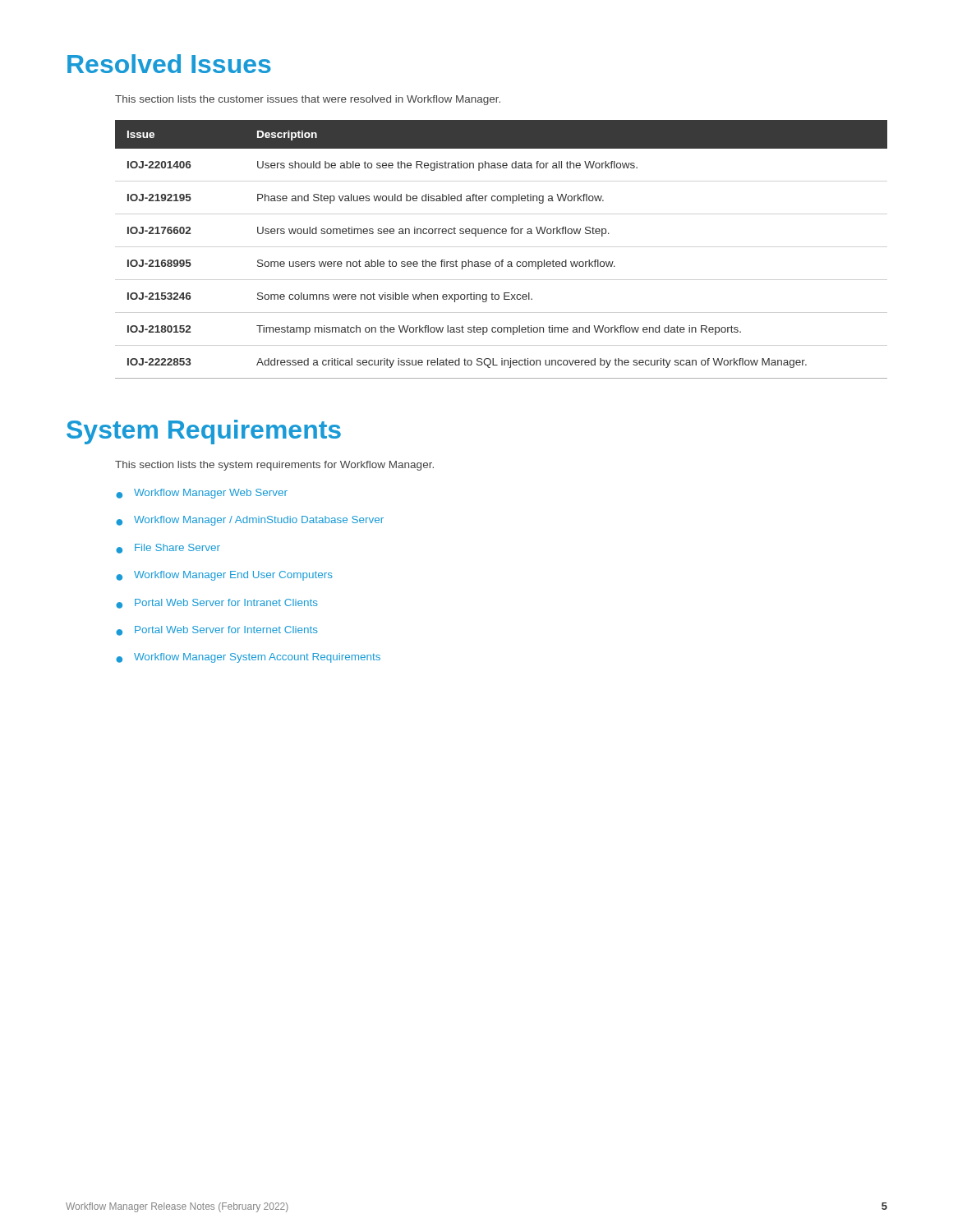Viewport: 953px width, 1232px height.
Task: Where does it say "● Workflow Manager System Account Requirements"?
Action: 248,660
